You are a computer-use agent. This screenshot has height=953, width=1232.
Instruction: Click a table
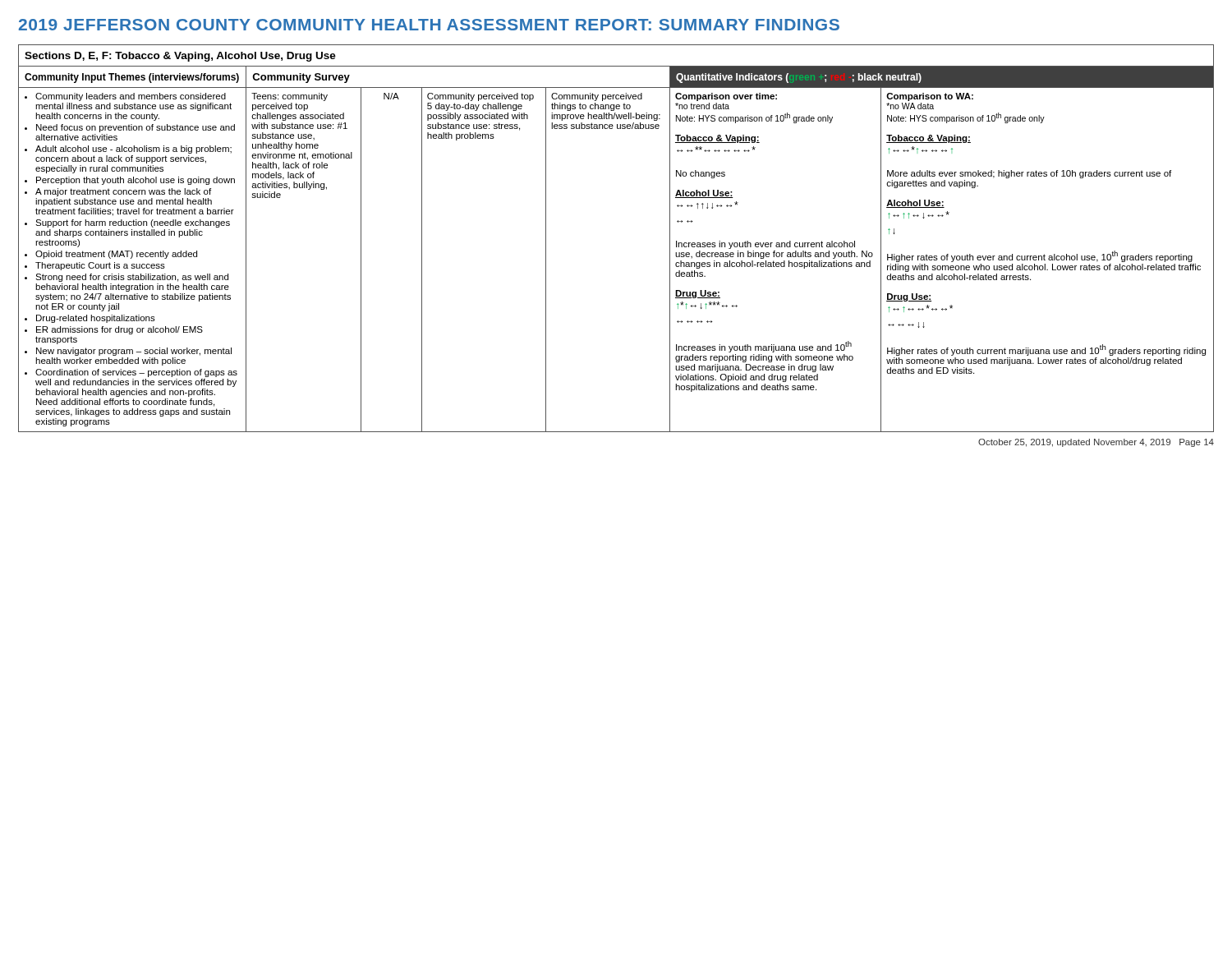[x=616, y=238]
